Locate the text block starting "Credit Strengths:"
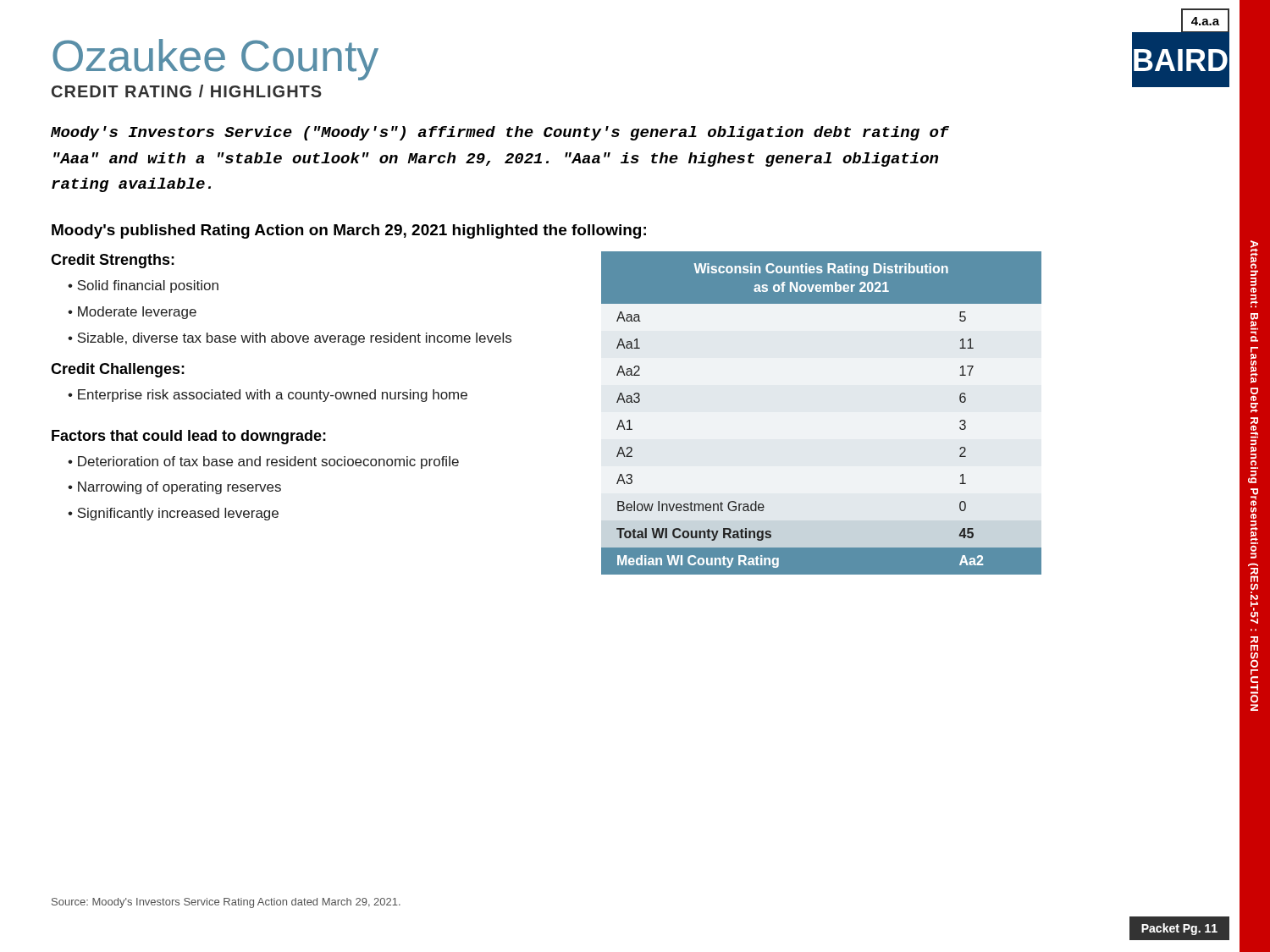 tap(113, 260)
